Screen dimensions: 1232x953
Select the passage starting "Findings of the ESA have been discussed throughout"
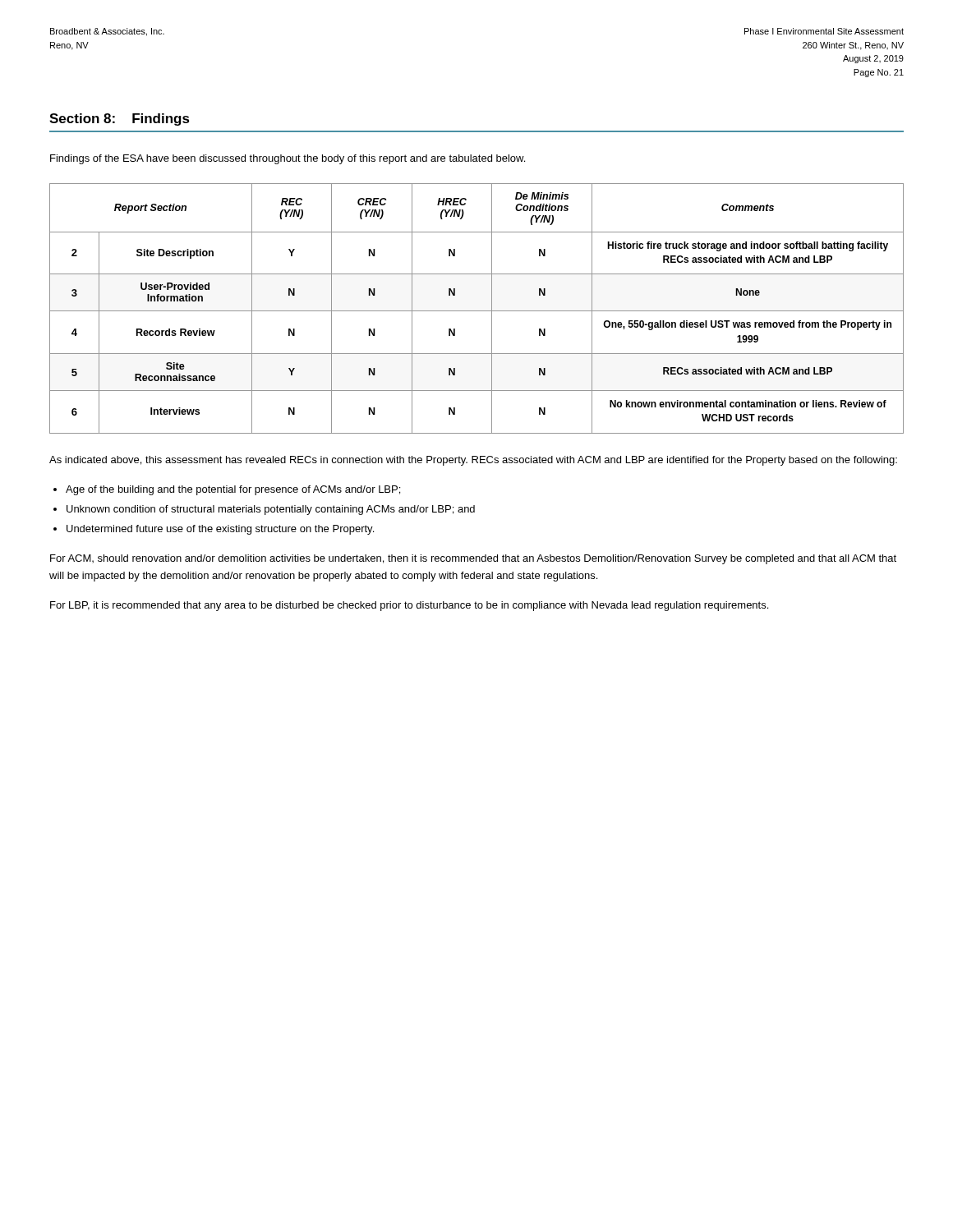(x=288, y=158)
